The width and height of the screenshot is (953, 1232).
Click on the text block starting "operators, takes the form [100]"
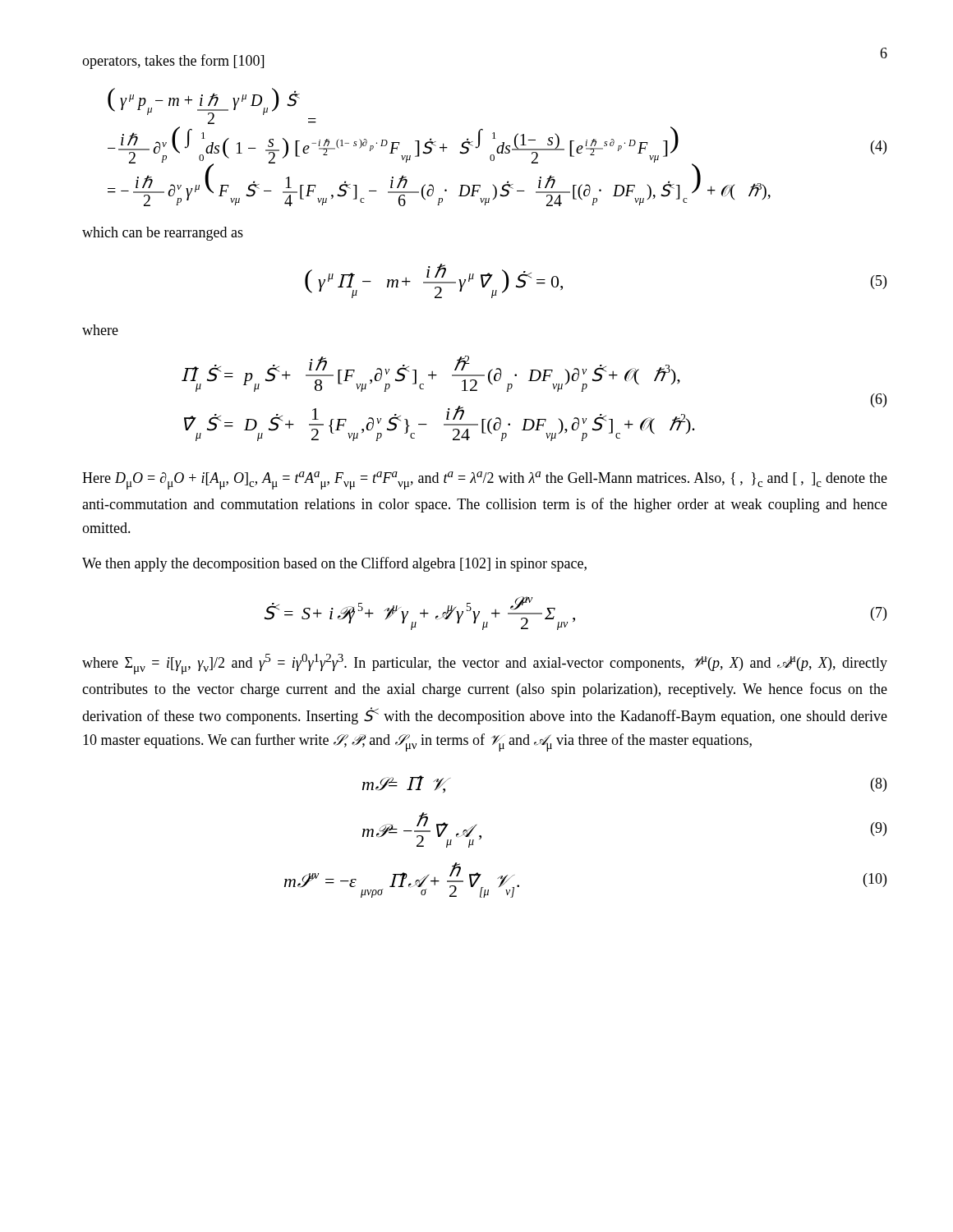tap(174, 61)
